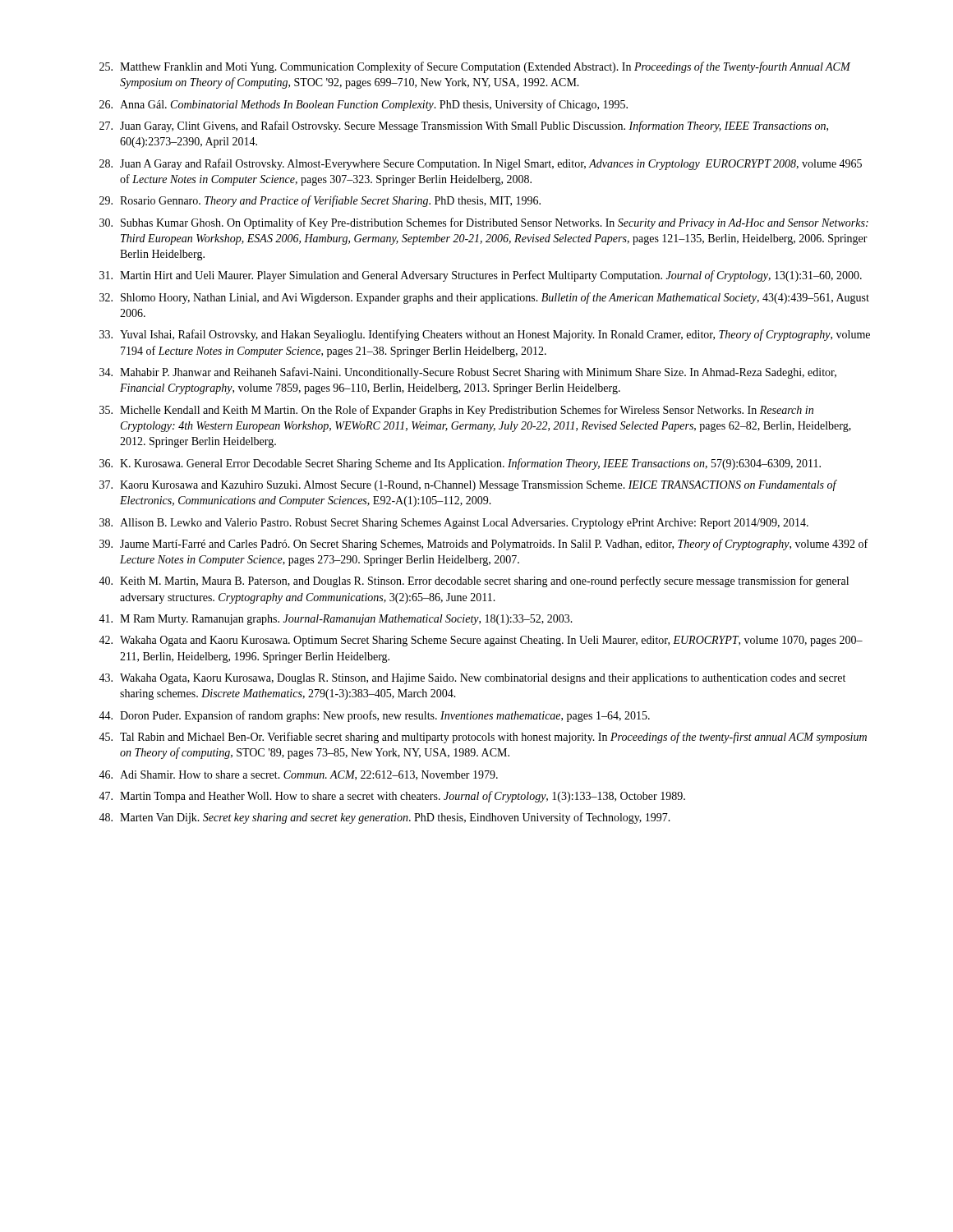Viewport: 953px width, 1232px height.
Task: Find the list item with the text "42. Wakaha Ogata and Kaoru"
Action: (476, 649)
